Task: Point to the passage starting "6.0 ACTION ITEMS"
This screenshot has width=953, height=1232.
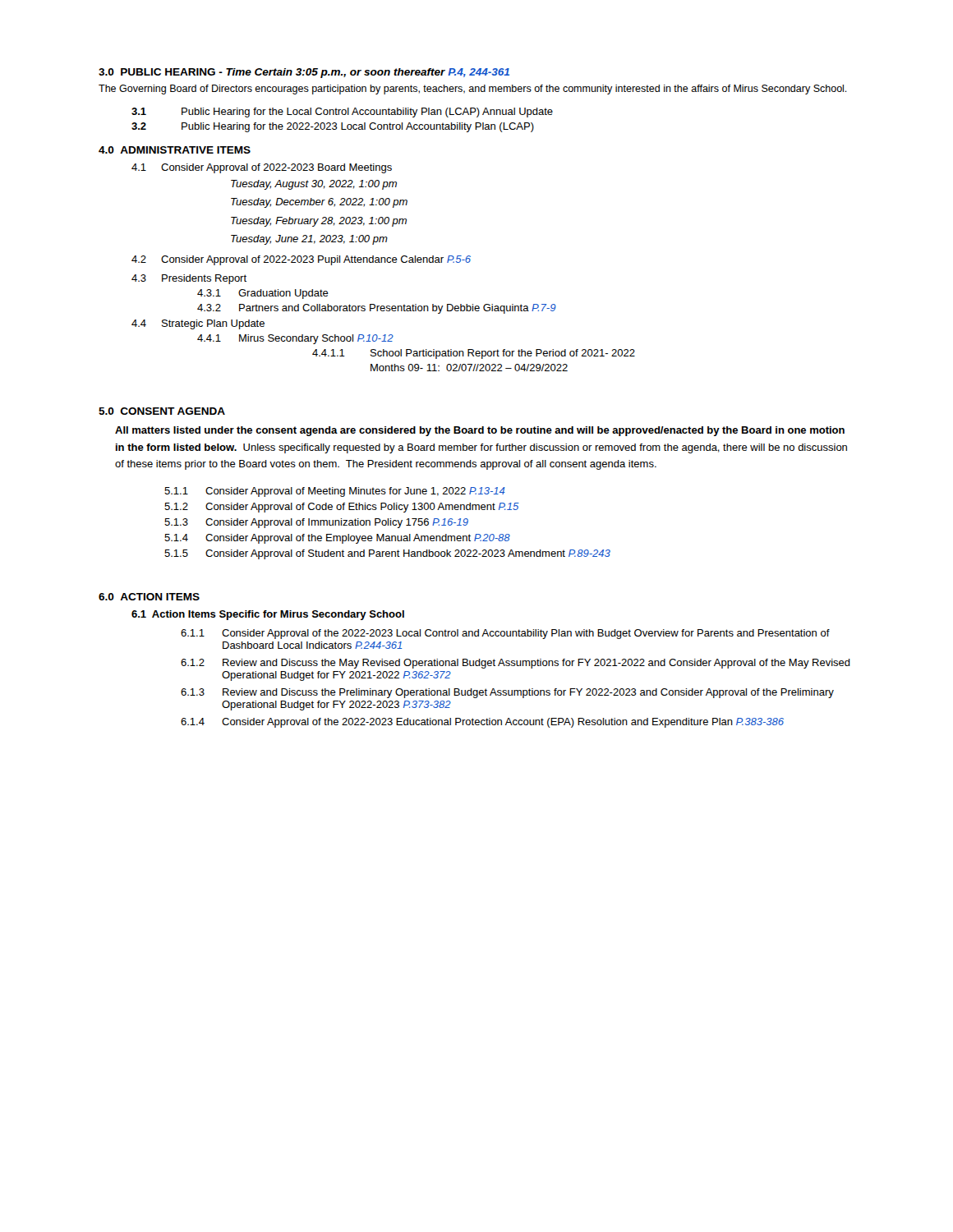Action: (149, 597)
